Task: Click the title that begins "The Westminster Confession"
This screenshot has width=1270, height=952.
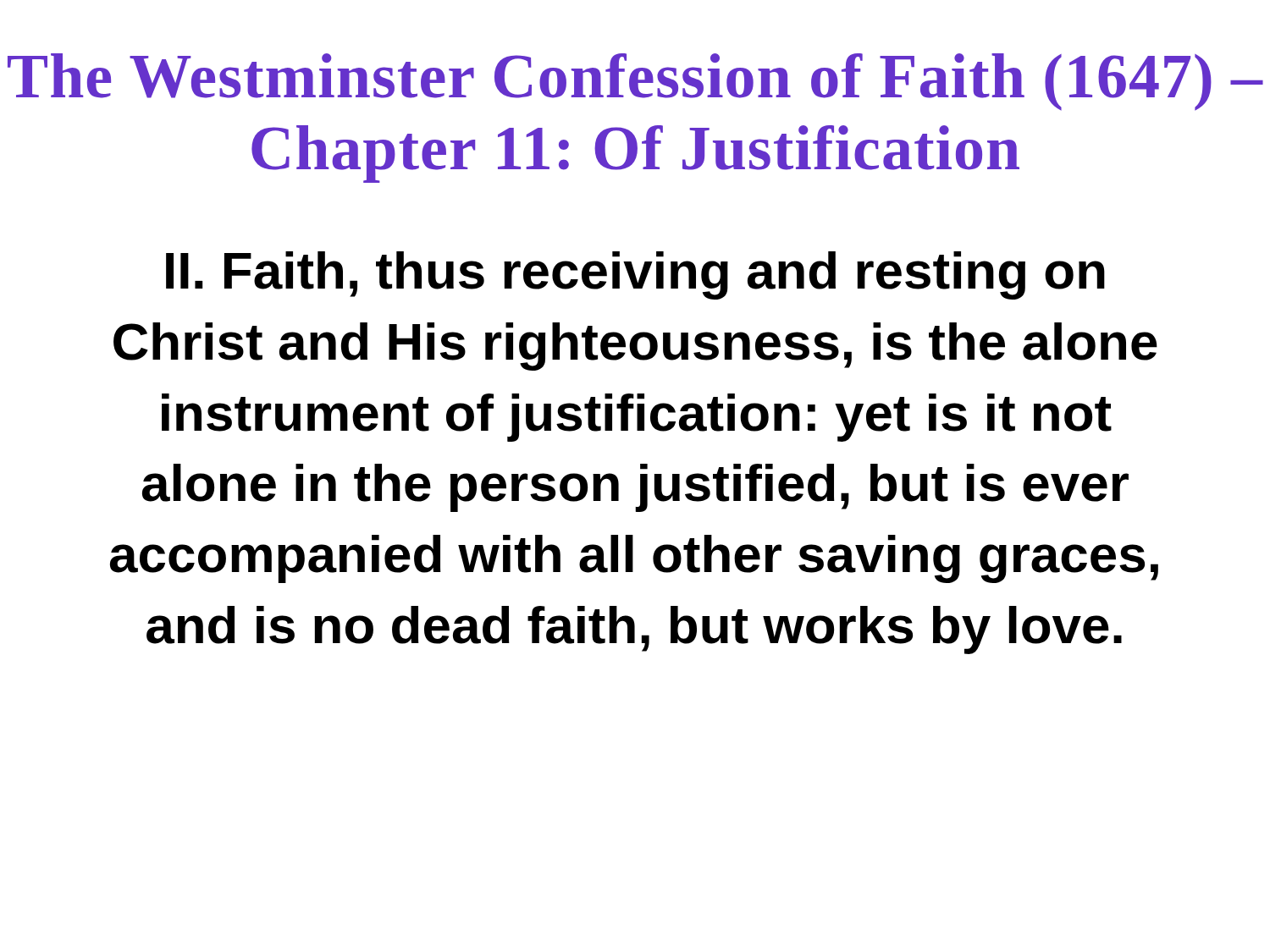Action: click(635, 113)
